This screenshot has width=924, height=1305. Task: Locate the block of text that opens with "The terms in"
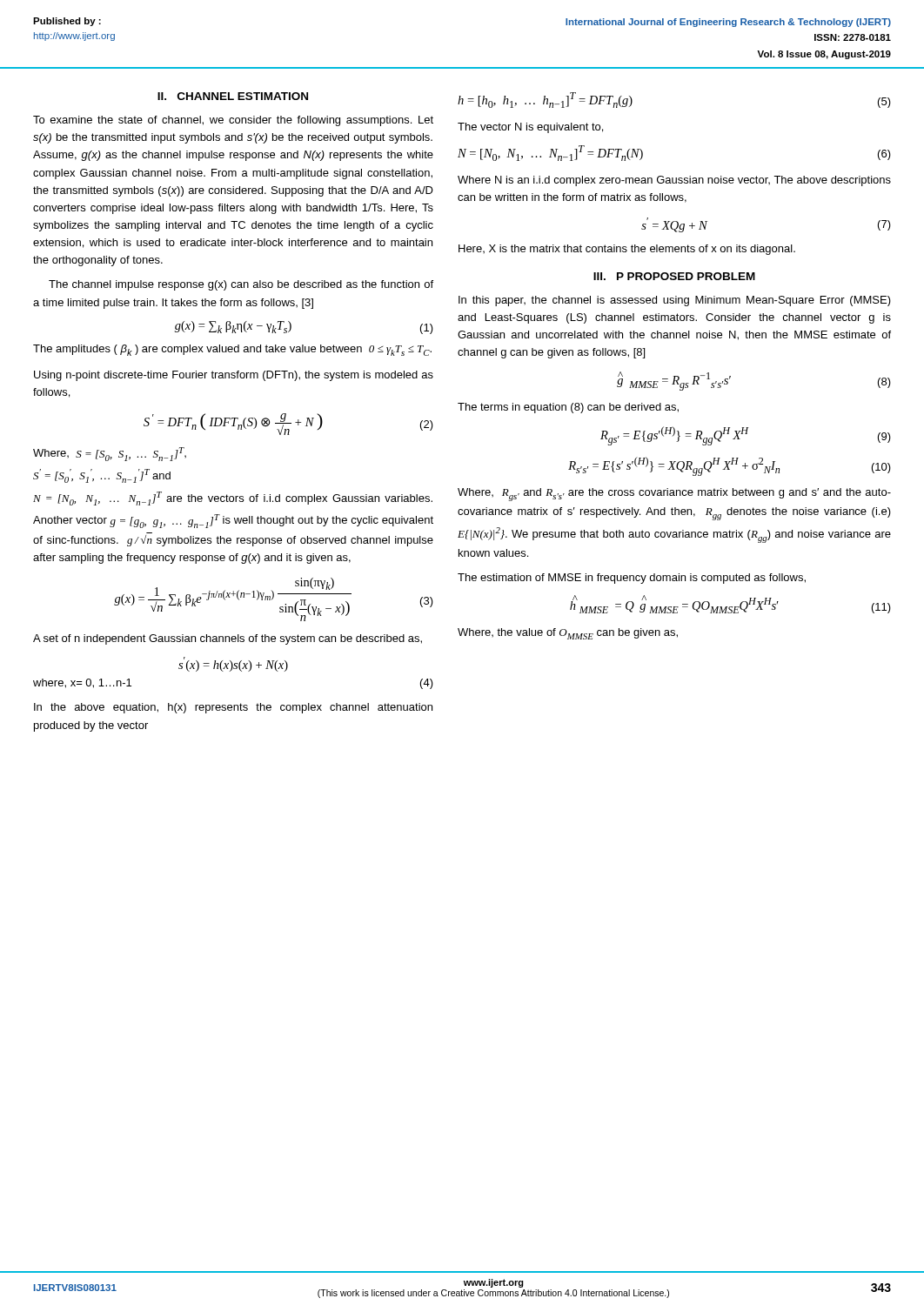pos(569,407)
